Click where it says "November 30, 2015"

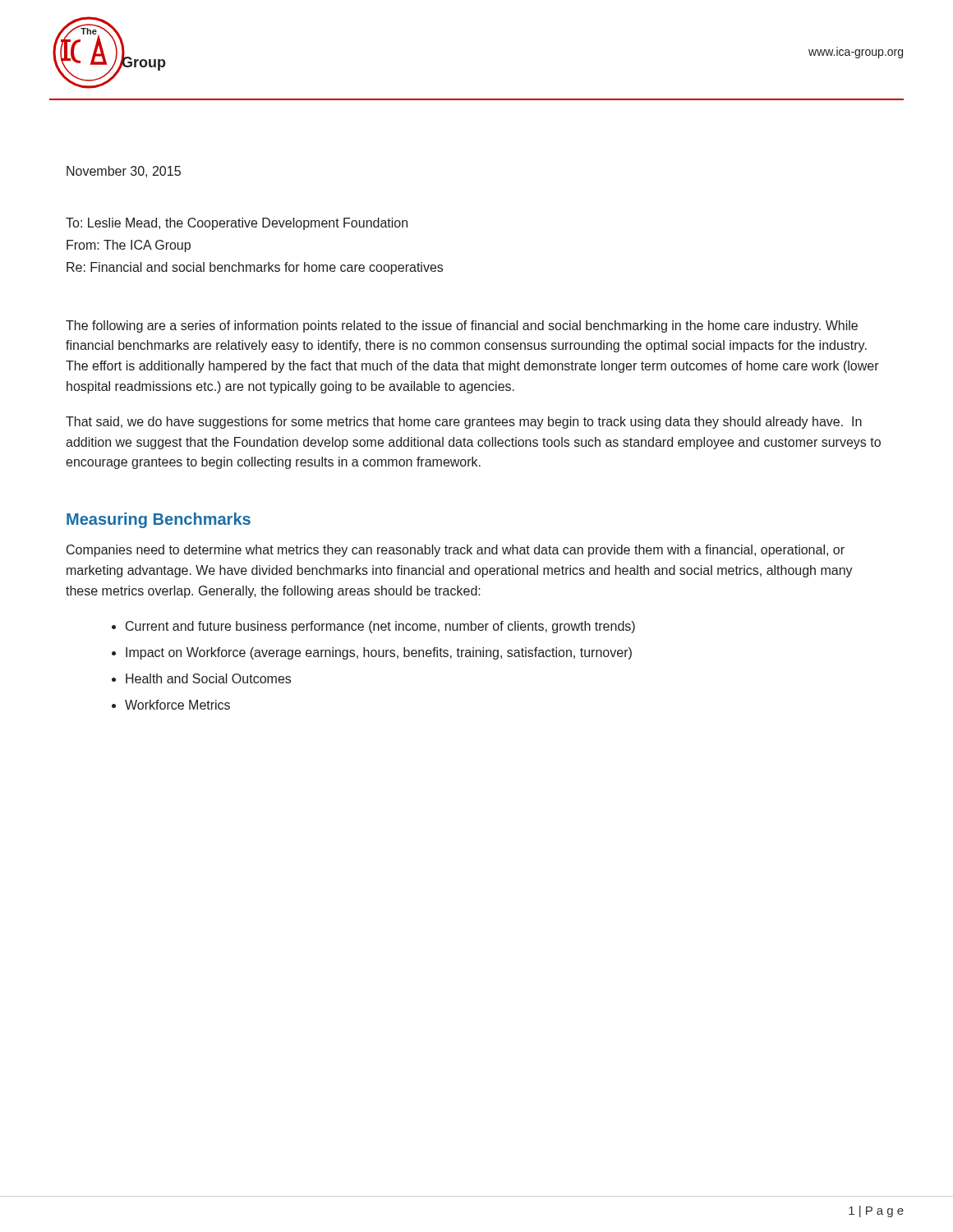pos(123,171)
